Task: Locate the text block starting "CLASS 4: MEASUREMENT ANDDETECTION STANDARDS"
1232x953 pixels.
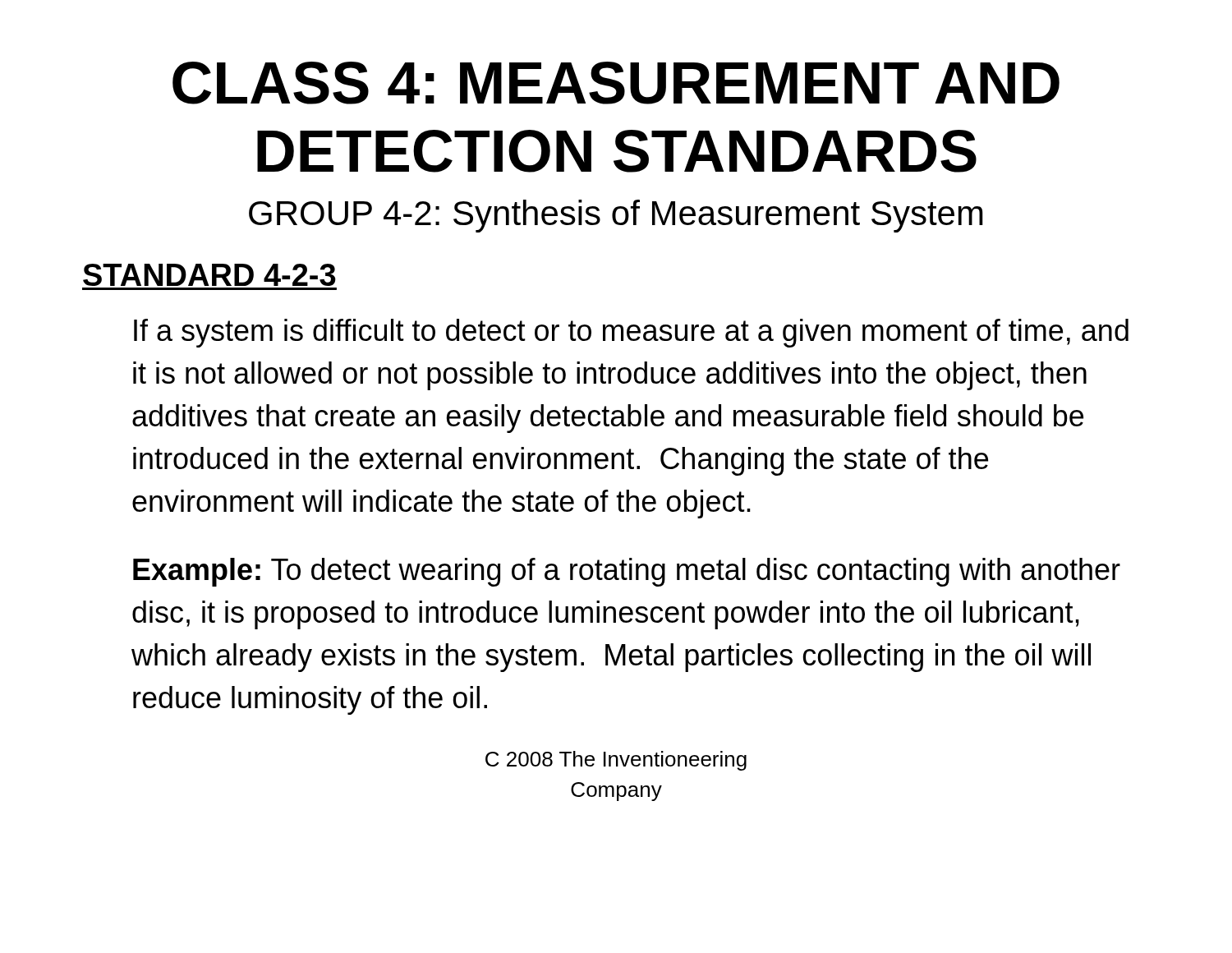Action: point(616,117)
